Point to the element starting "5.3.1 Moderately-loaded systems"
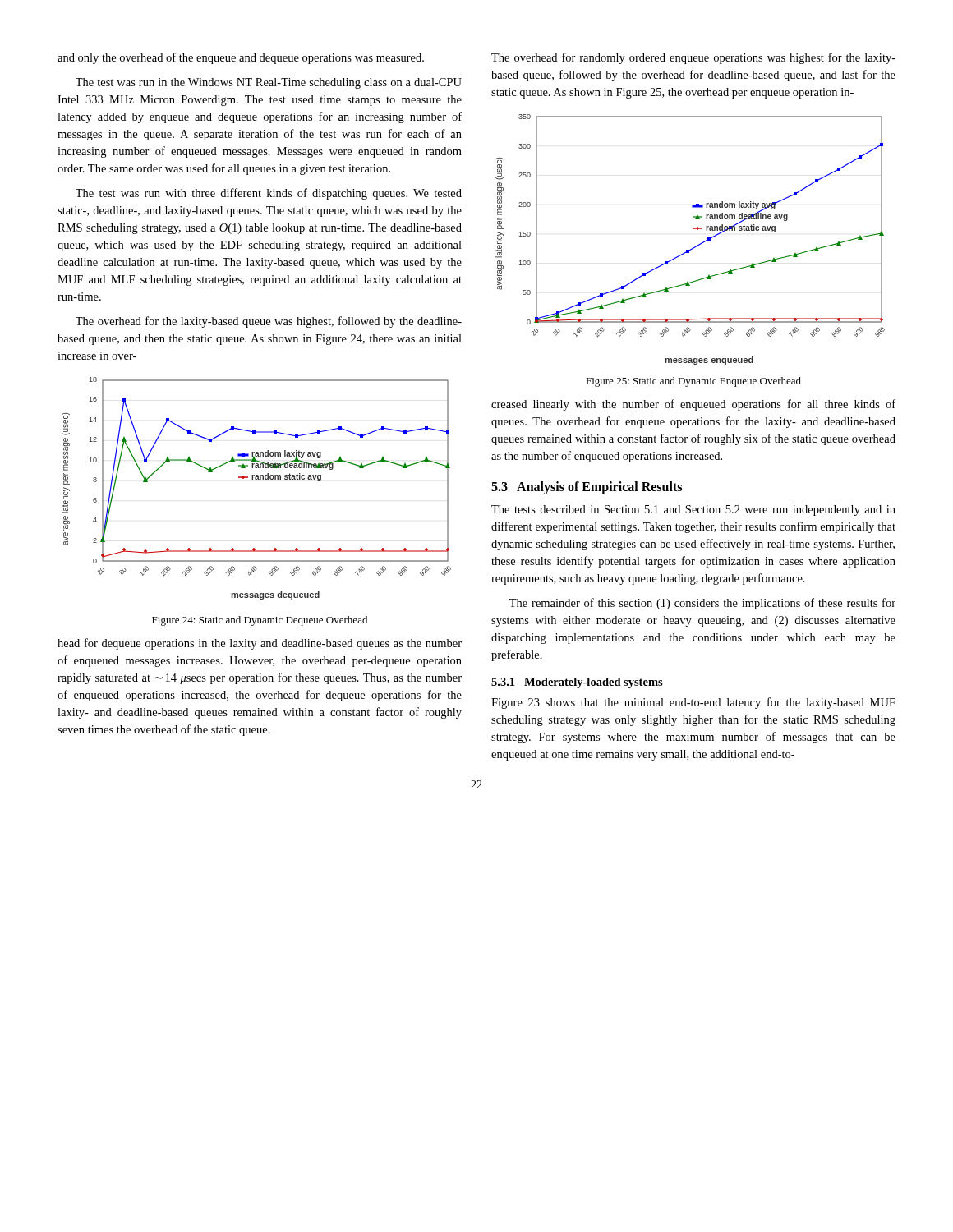 tap(577, 682)
